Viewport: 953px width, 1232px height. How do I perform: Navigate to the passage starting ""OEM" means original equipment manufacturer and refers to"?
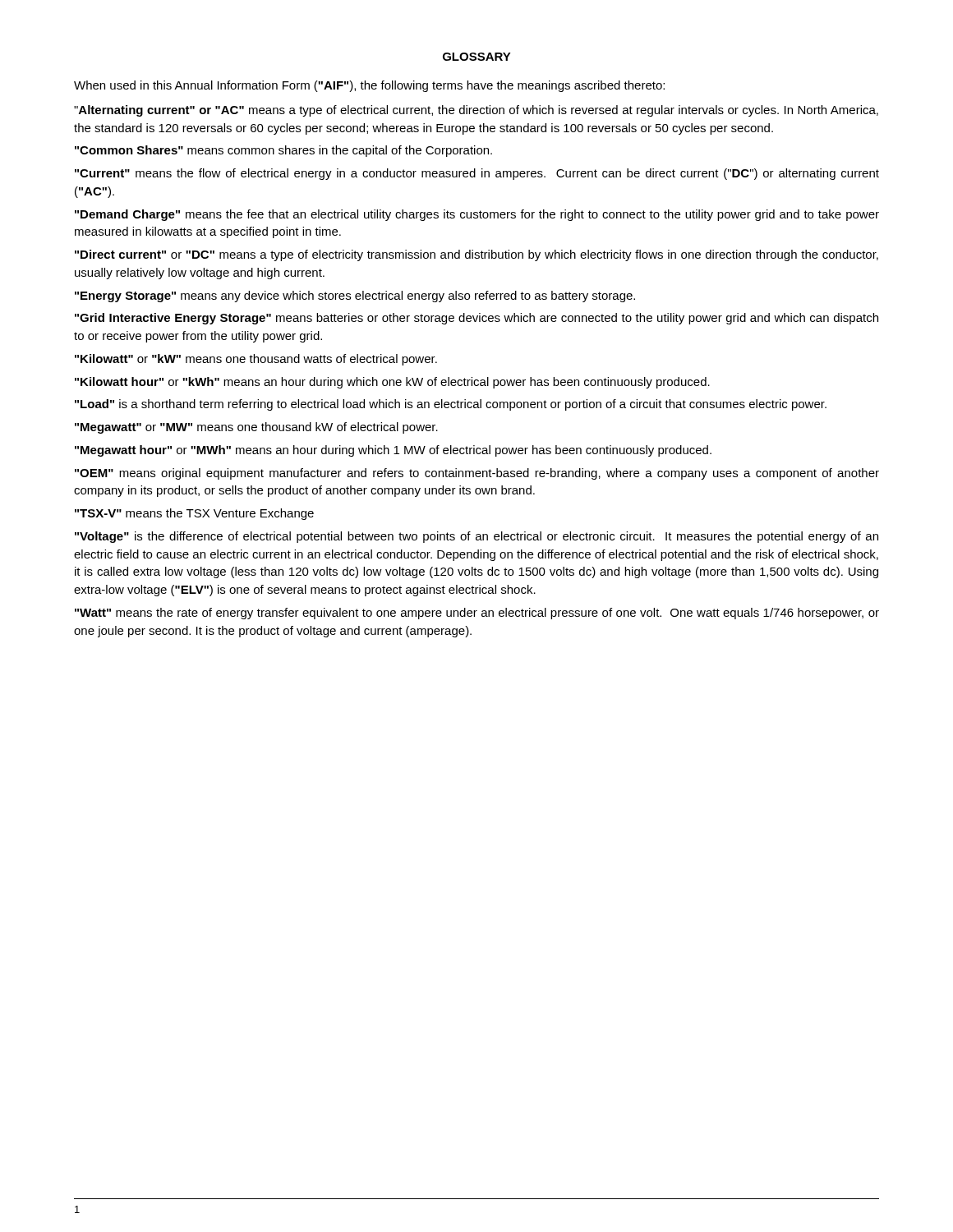pos(476,481)
